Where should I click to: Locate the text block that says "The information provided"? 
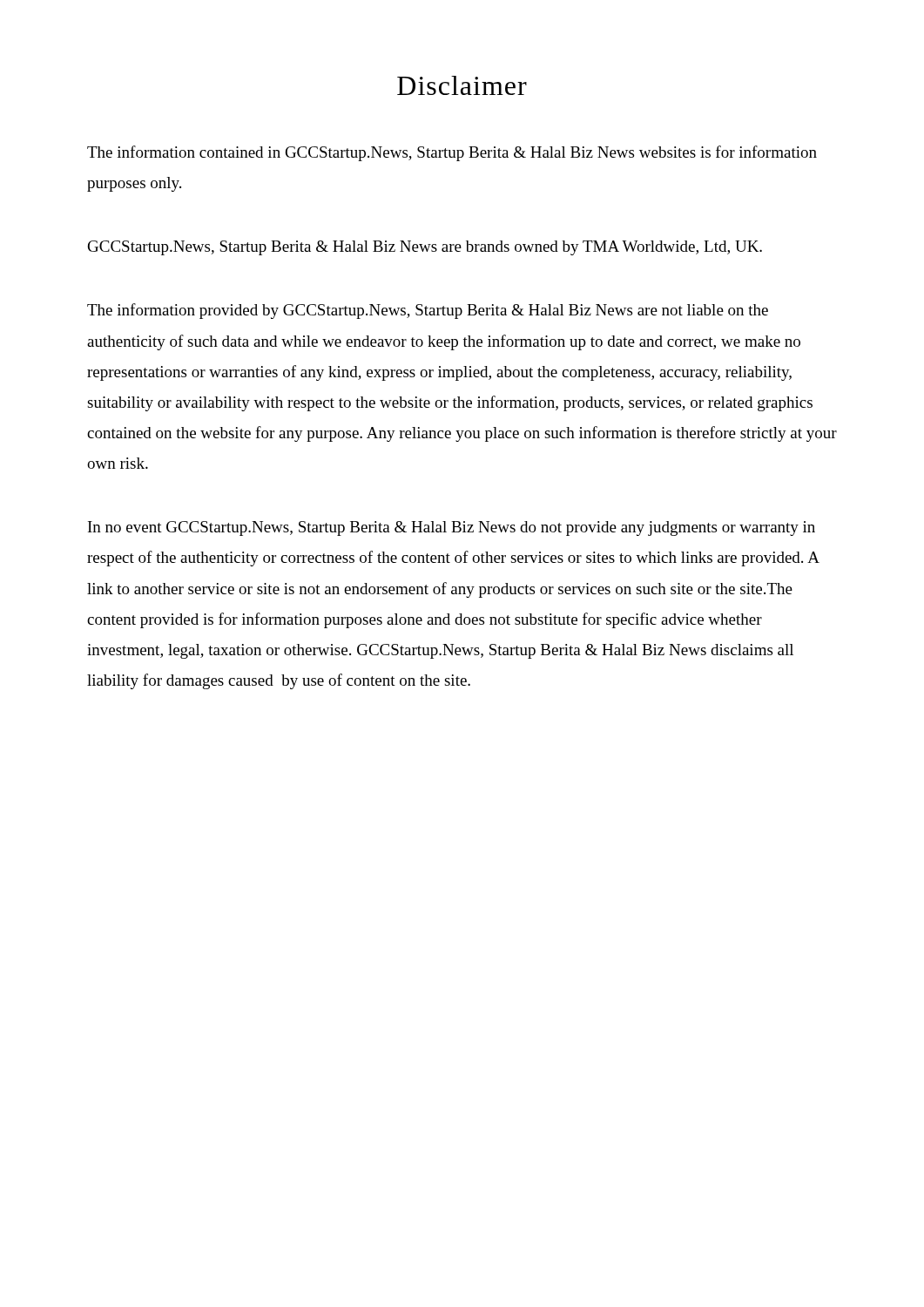click(x=462, y=387)
